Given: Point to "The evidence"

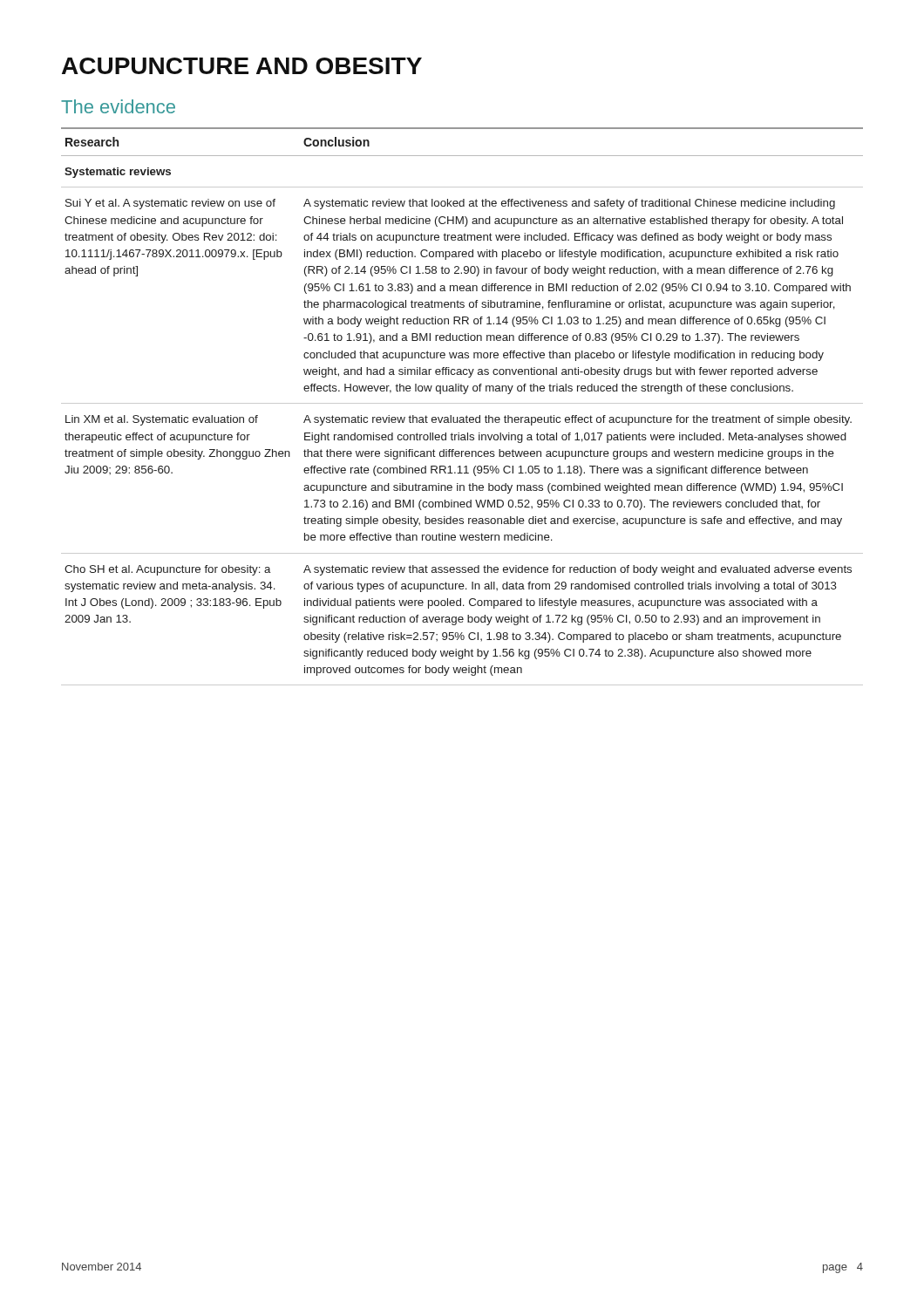Looking at the screenshot, I should point(119,107).
